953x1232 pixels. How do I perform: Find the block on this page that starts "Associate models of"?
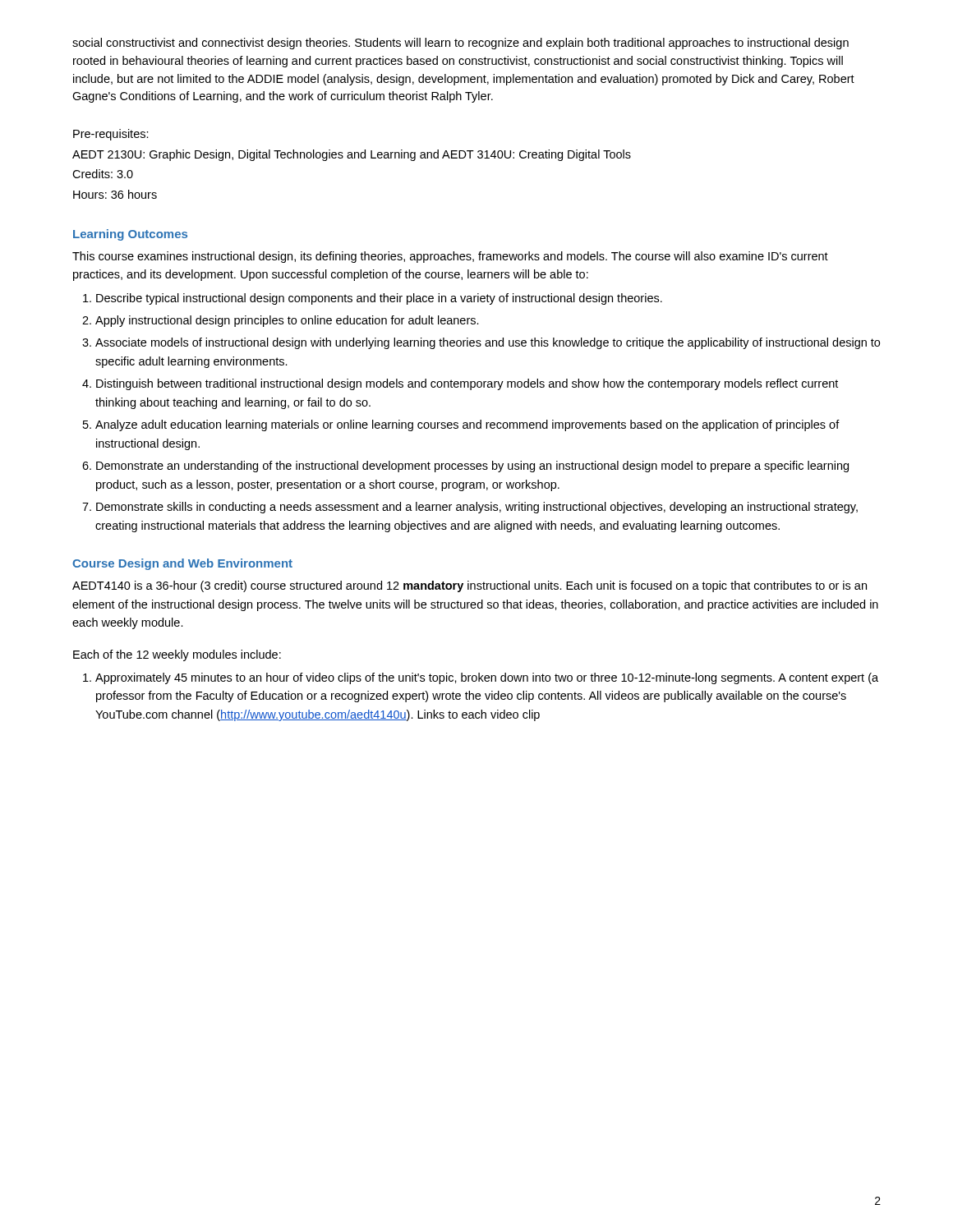488,352
